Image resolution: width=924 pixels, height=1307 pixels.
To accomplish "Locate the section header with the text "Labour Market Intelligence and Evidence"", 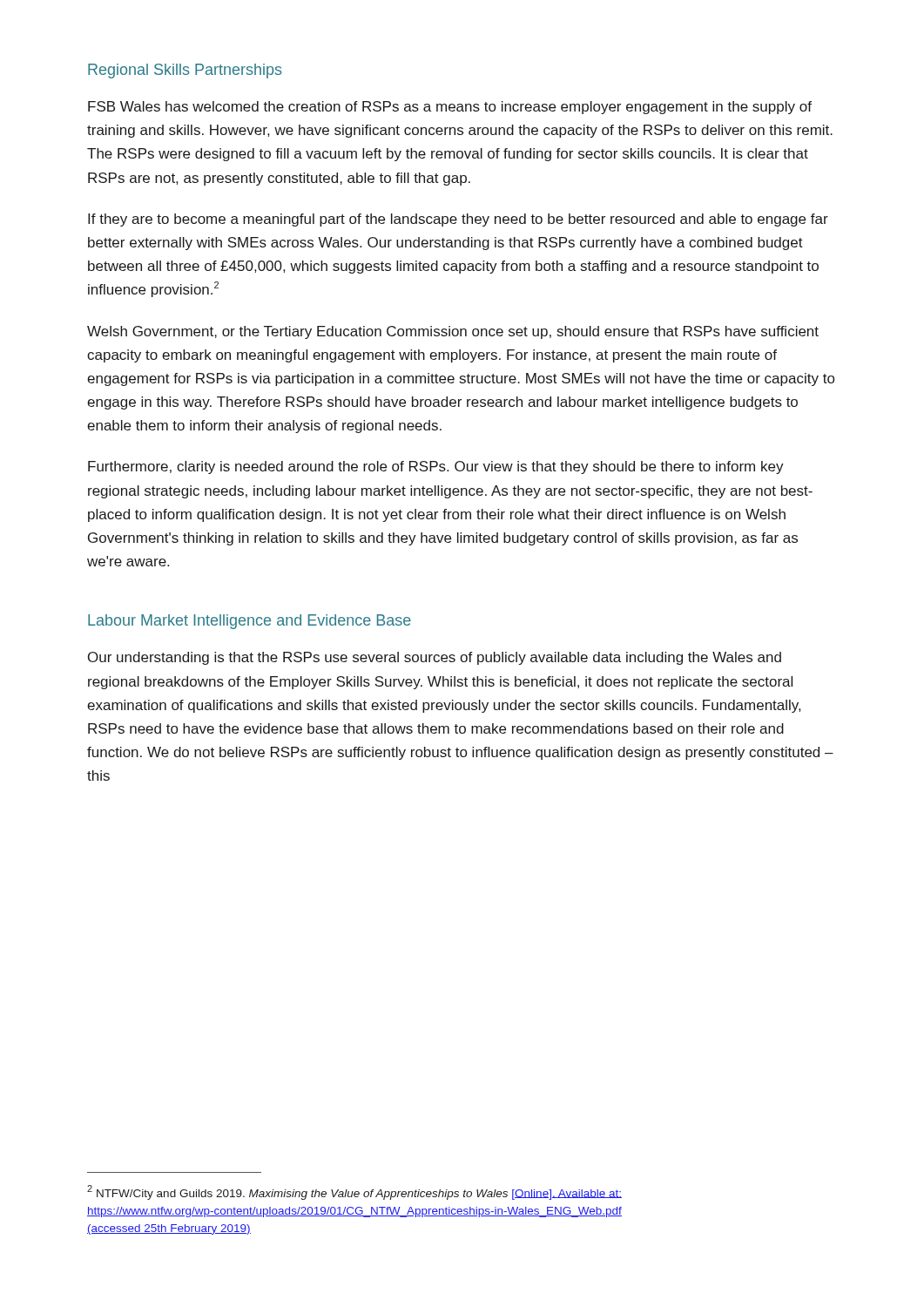I will 249,621.
